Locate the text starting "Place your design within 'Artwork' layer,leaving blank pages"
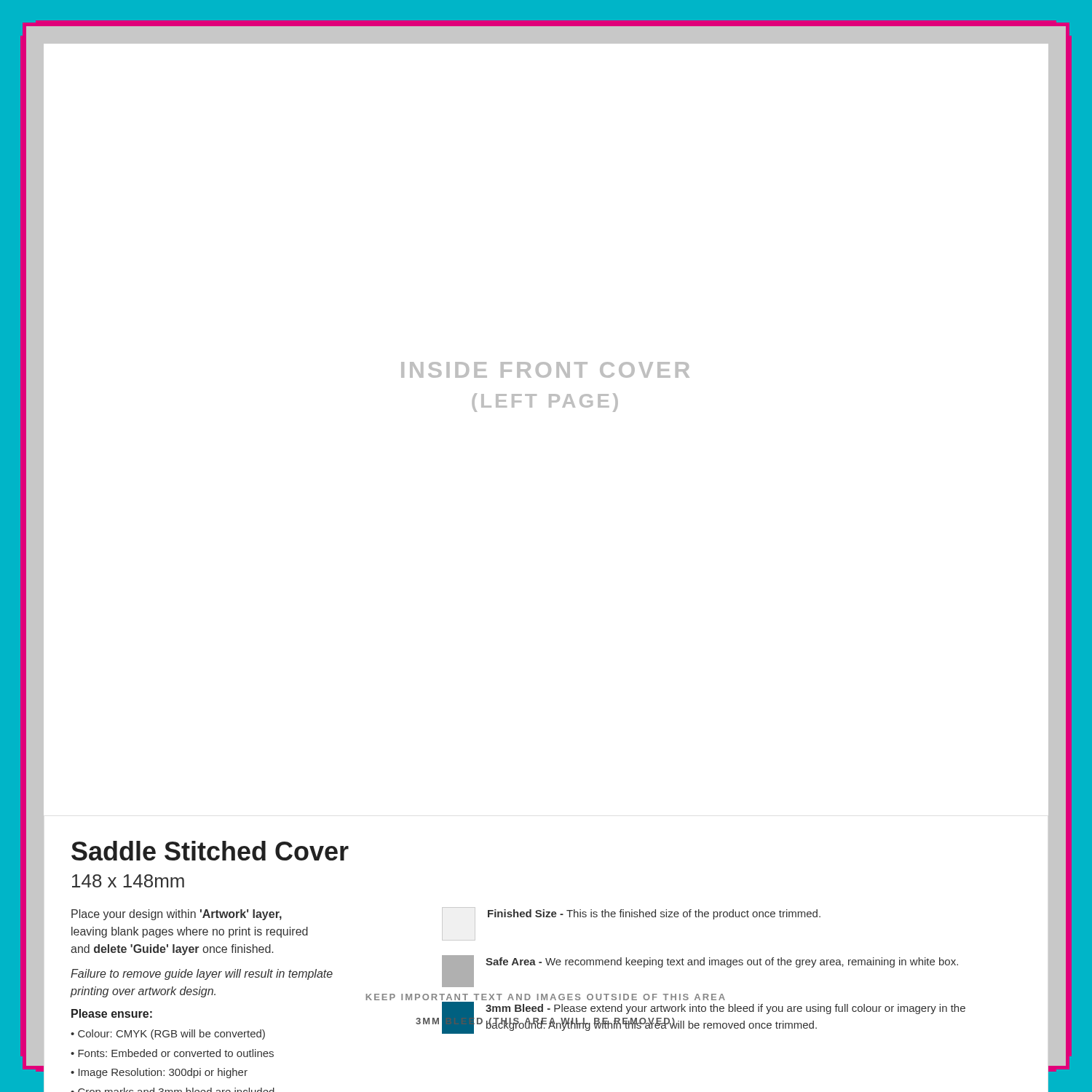 click(238, 953)
